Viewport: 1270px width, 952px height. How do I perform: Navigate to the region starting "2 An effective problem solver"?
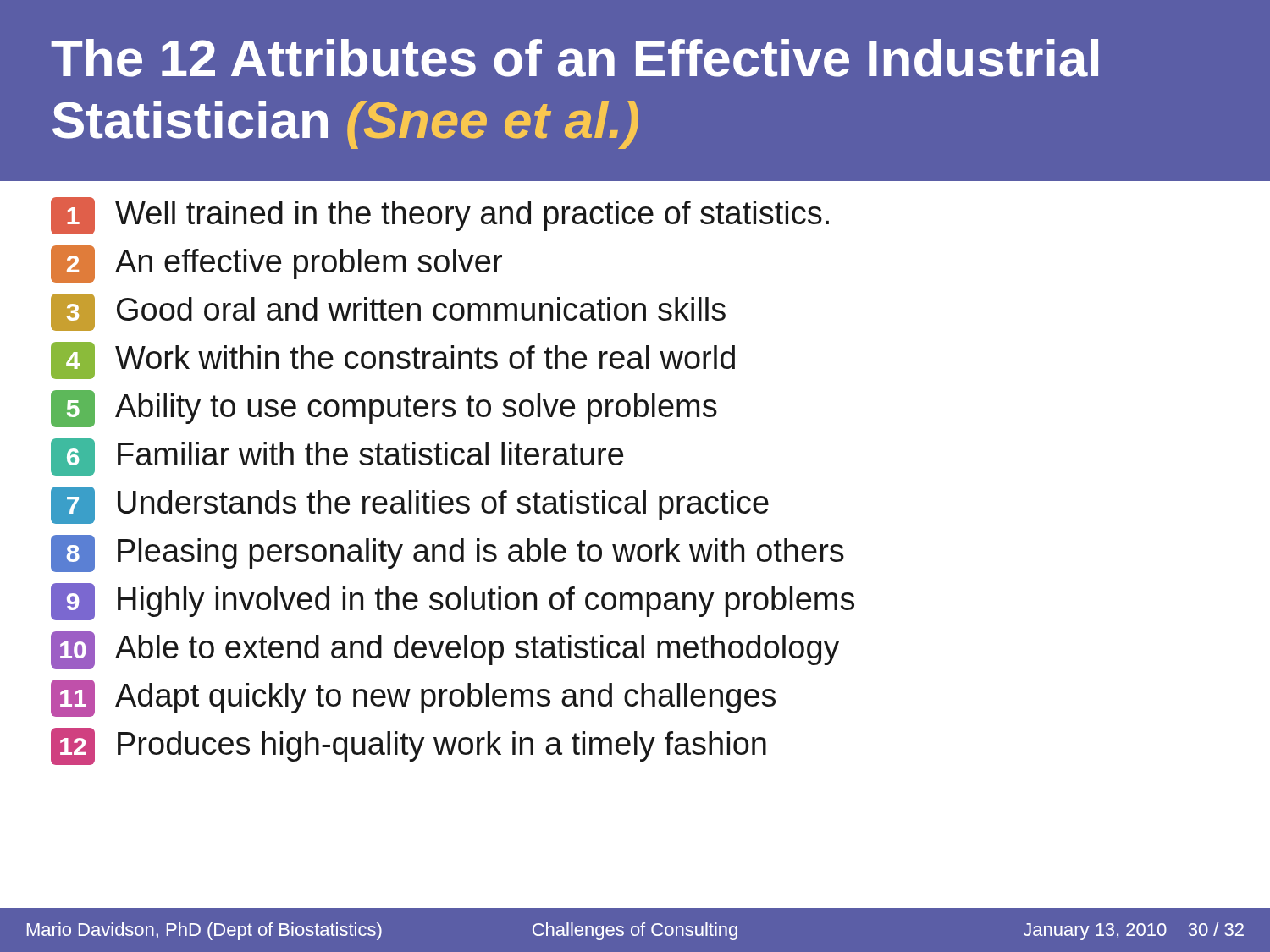pyautogui.click(x=277, y=263)
